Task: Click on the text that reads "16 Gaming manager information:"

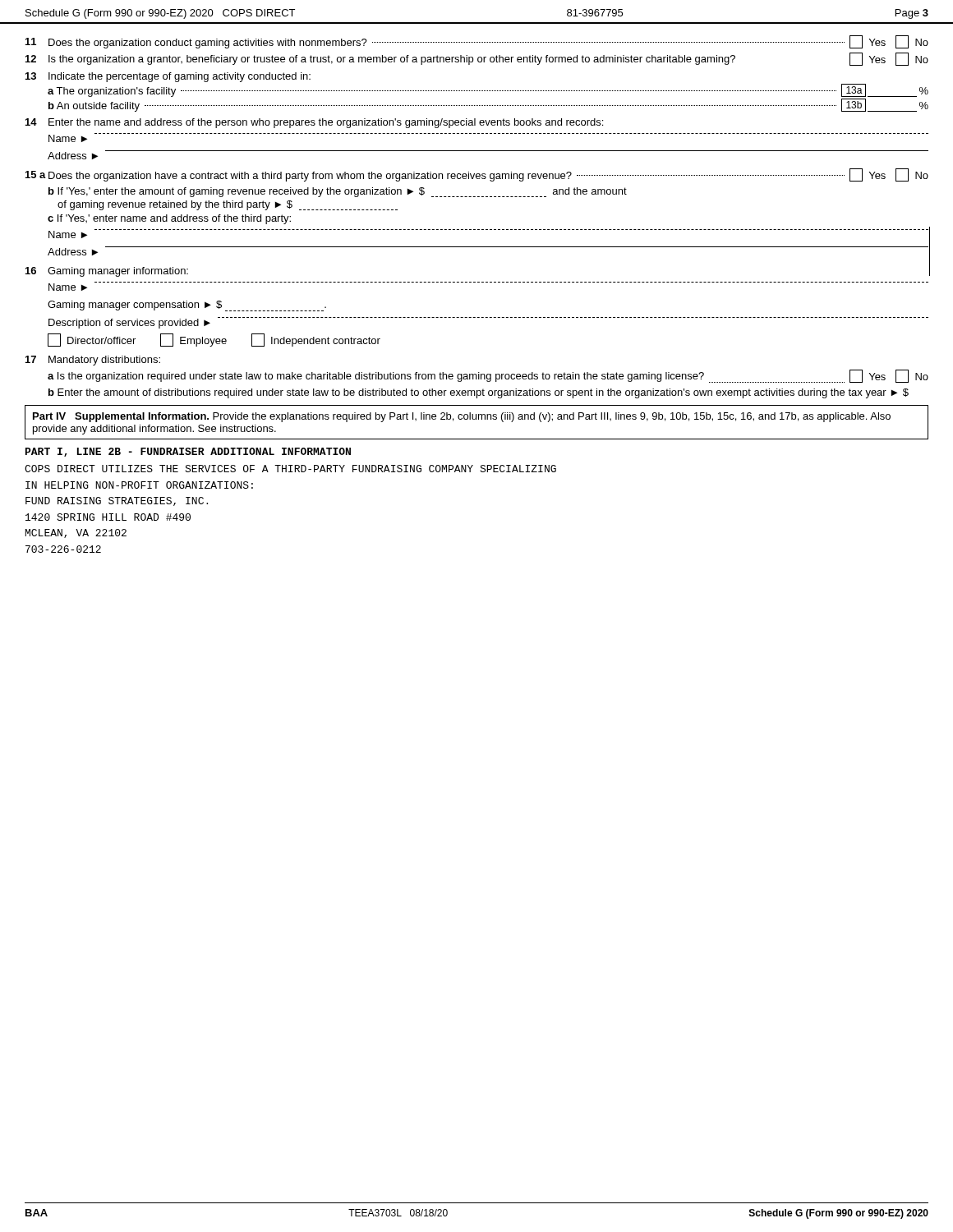Action: point(476,271)
